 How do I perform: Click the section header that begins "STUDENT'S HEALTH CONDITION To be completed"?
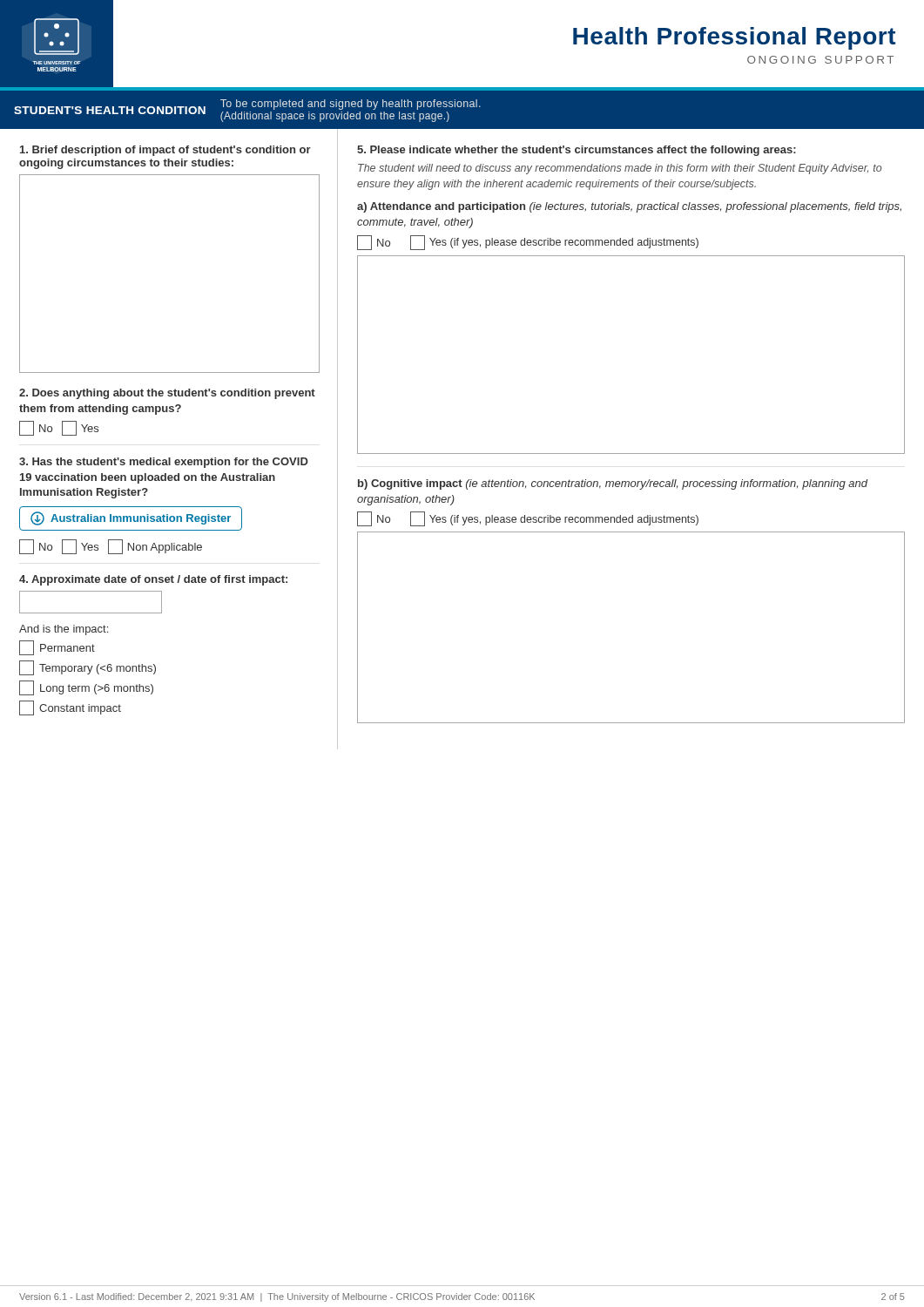coord(248,110)
